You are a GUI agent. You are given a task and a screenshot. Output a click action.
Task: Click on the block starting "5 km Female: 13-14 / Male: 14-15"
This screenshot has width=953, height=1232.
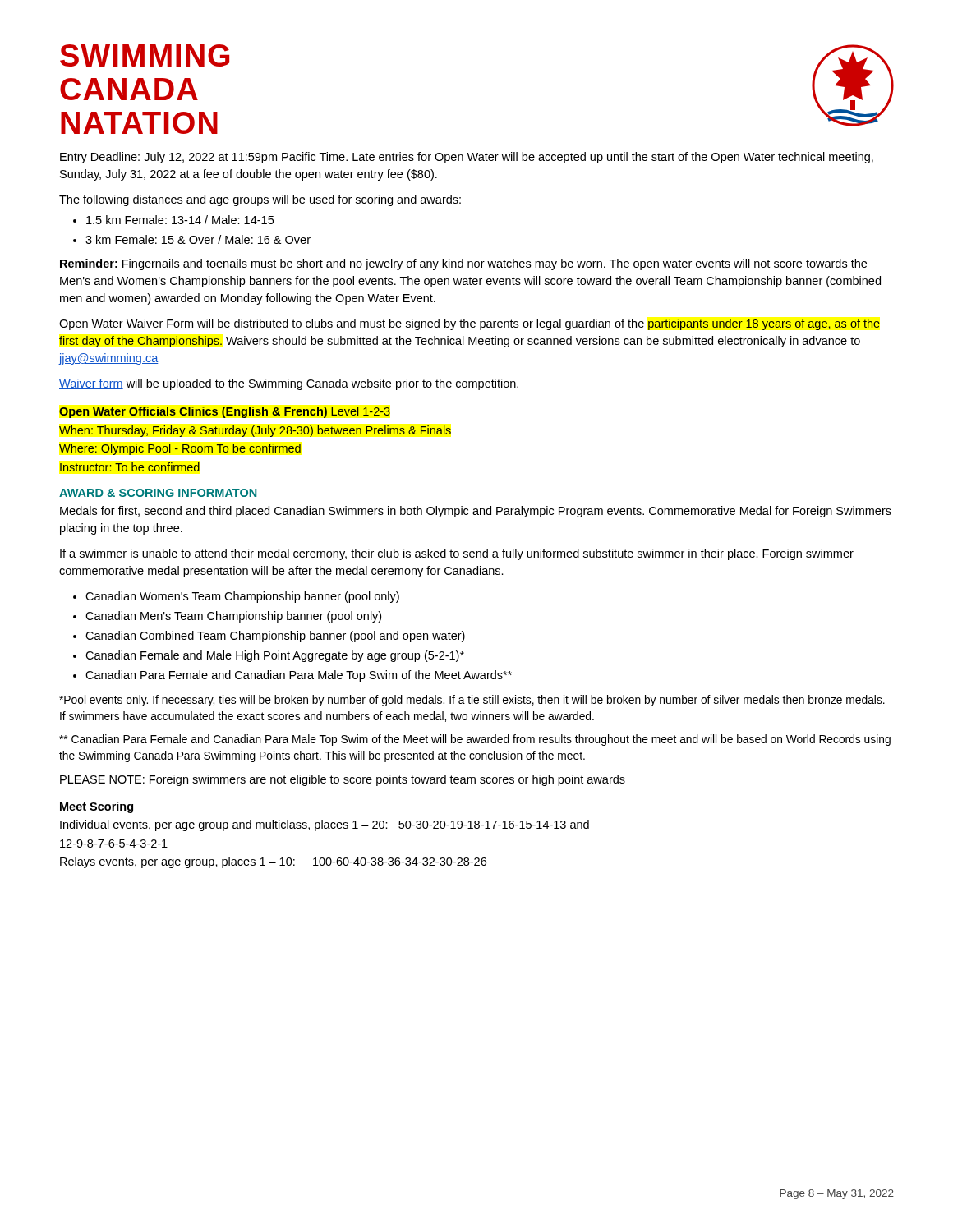click(x=173, y=220)
